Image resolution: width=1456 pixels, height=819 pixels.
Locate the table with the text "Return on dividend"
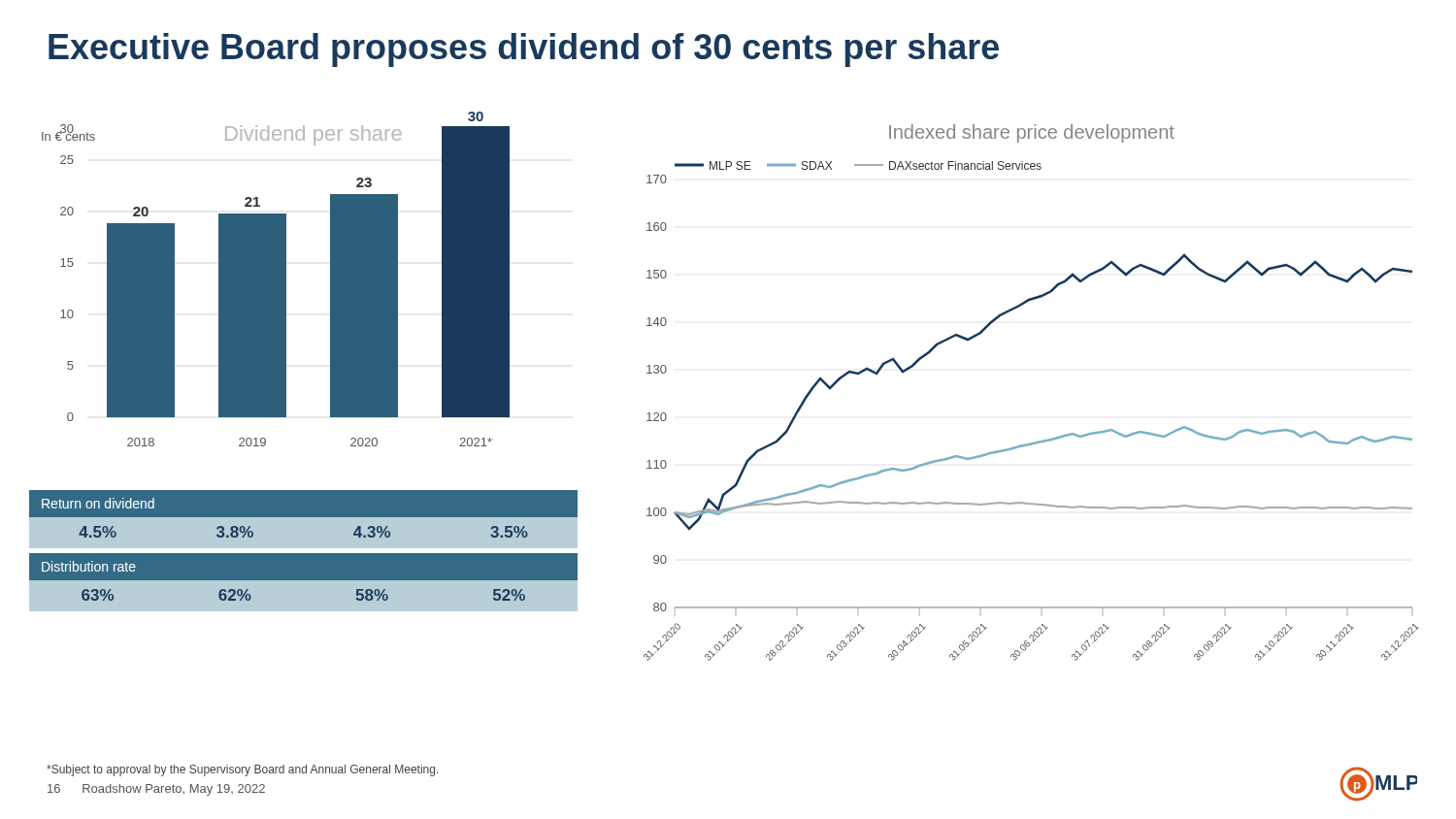(x=303, y=519)
